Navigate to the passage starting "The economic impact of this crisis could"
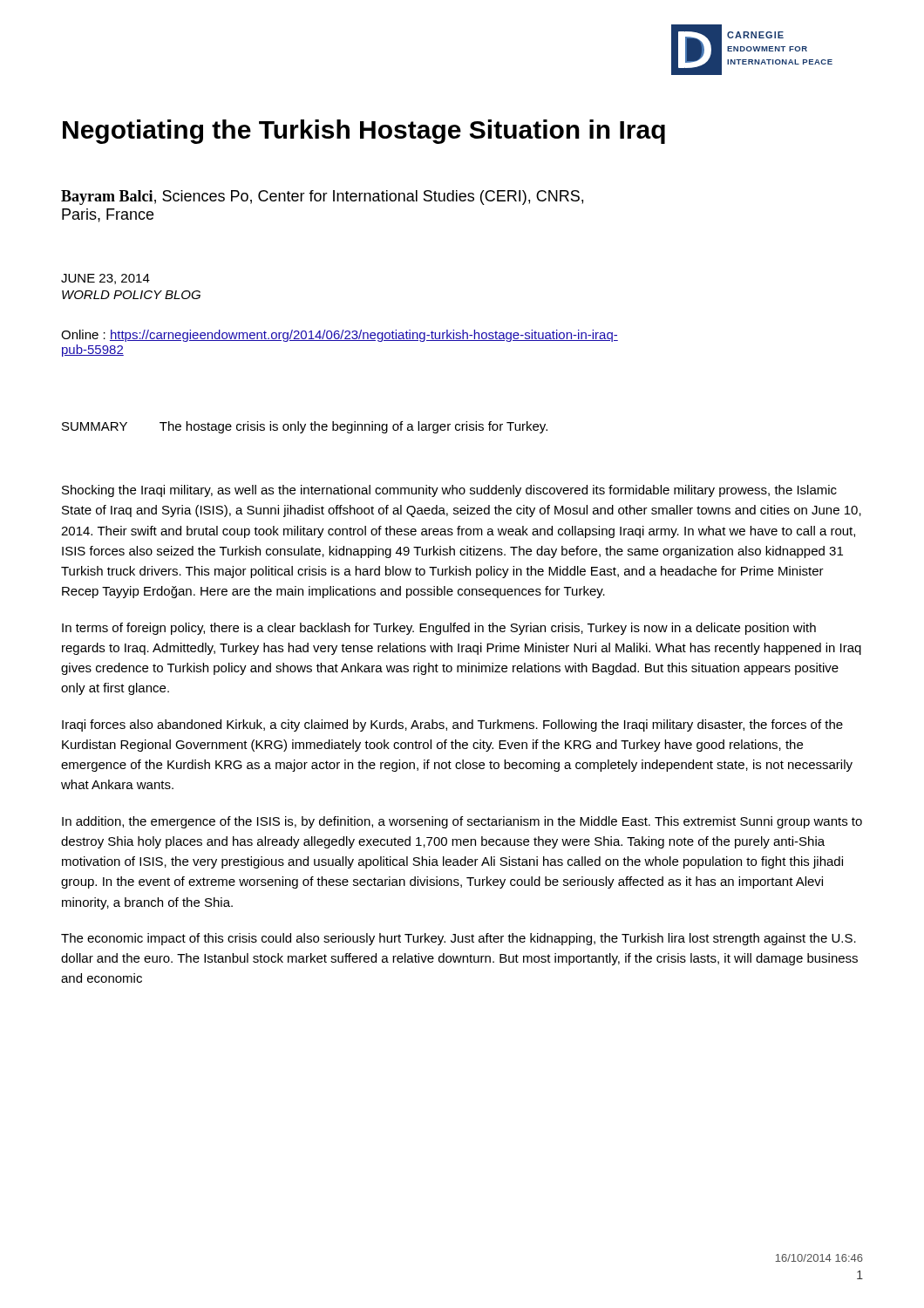 tap(460, 958)
